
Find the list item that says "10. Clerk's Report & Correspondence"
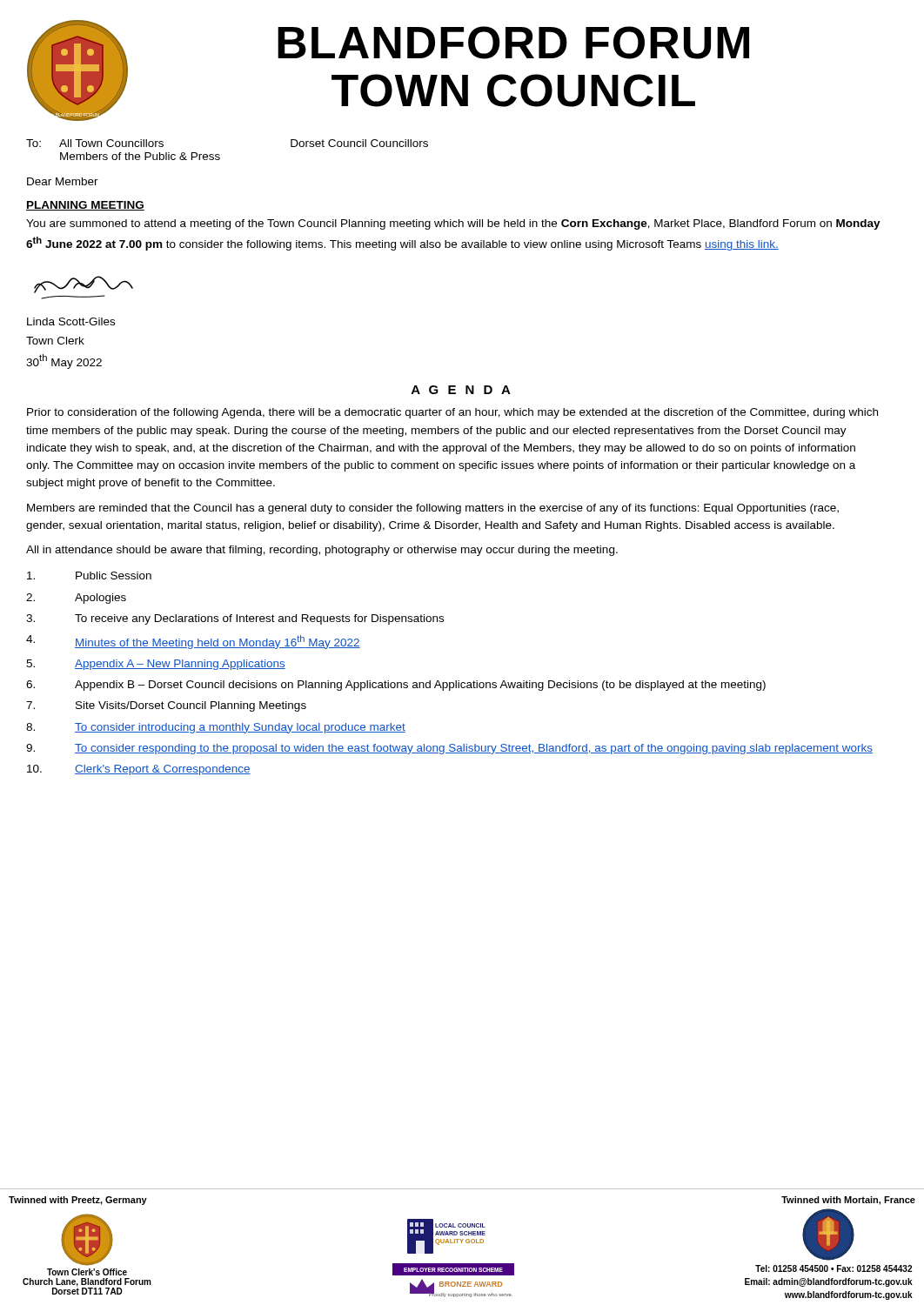click(x=139, y=770)
